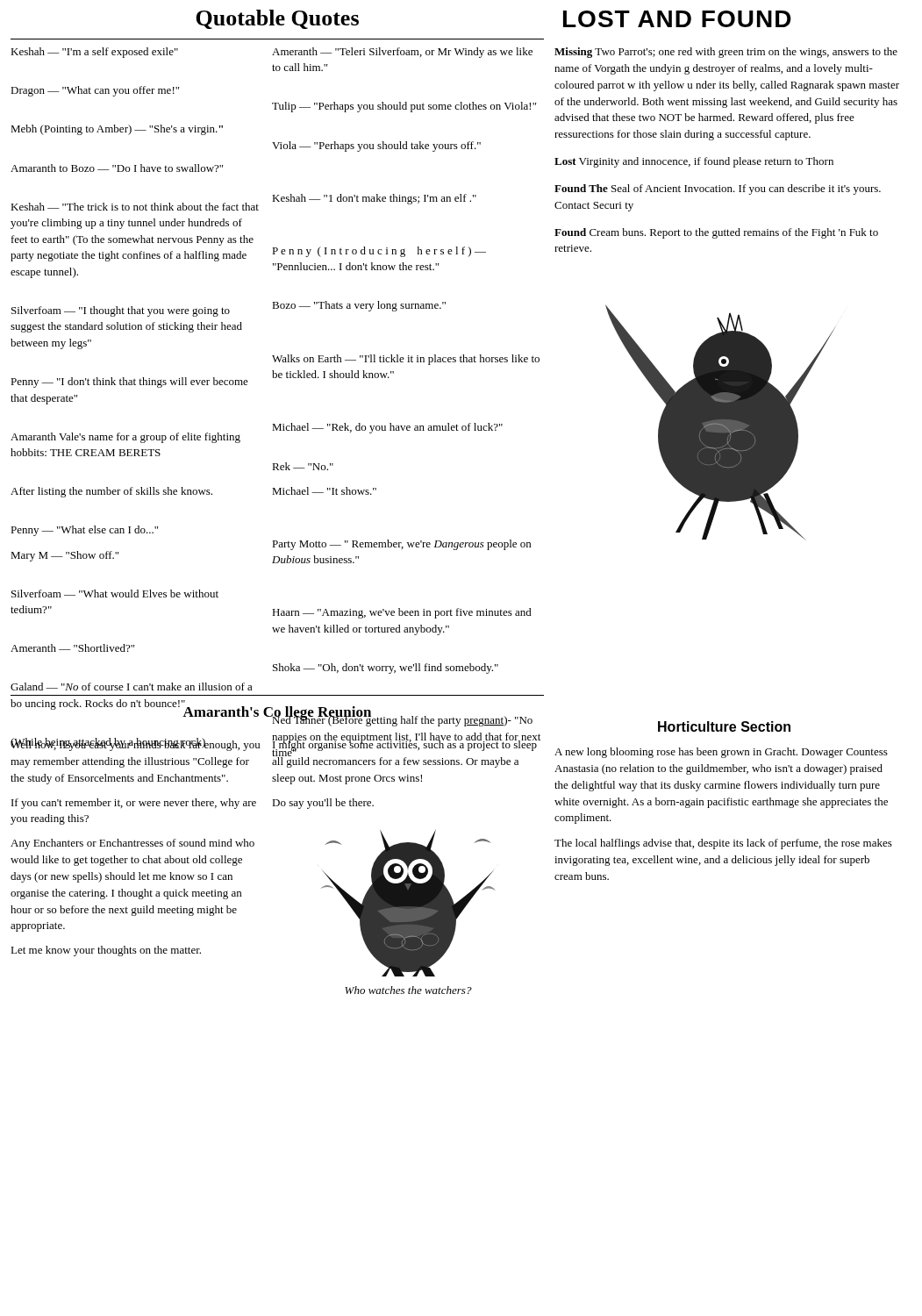The height and width of the screenshot is (1316, 922).
Task: Locate the text "Amaranth's Co llege Reunion"
Action: click(x=277, y=712)
